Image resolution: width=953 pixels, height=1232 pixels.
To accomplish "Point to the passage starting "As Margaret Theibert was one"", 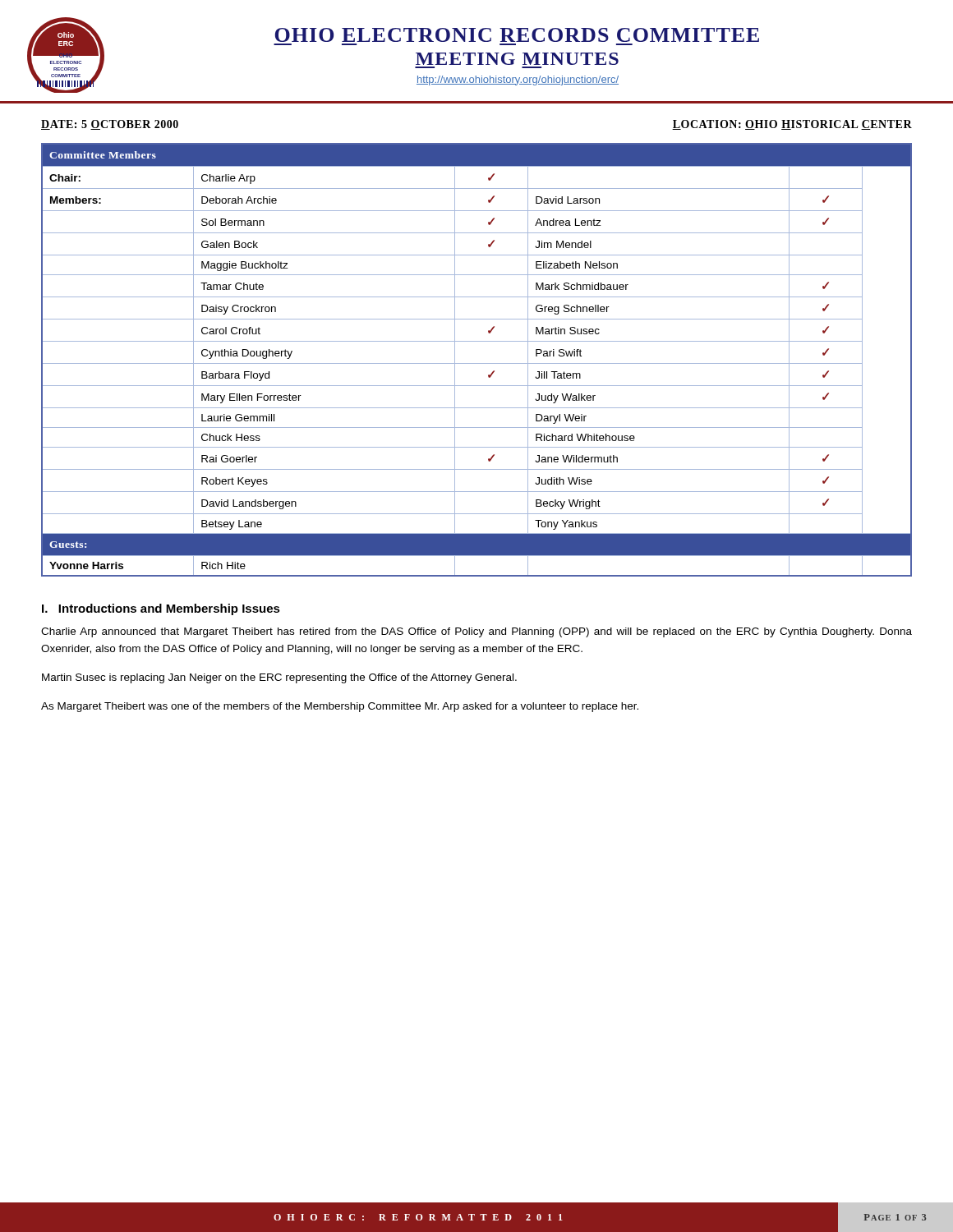I will click(340, 706).
